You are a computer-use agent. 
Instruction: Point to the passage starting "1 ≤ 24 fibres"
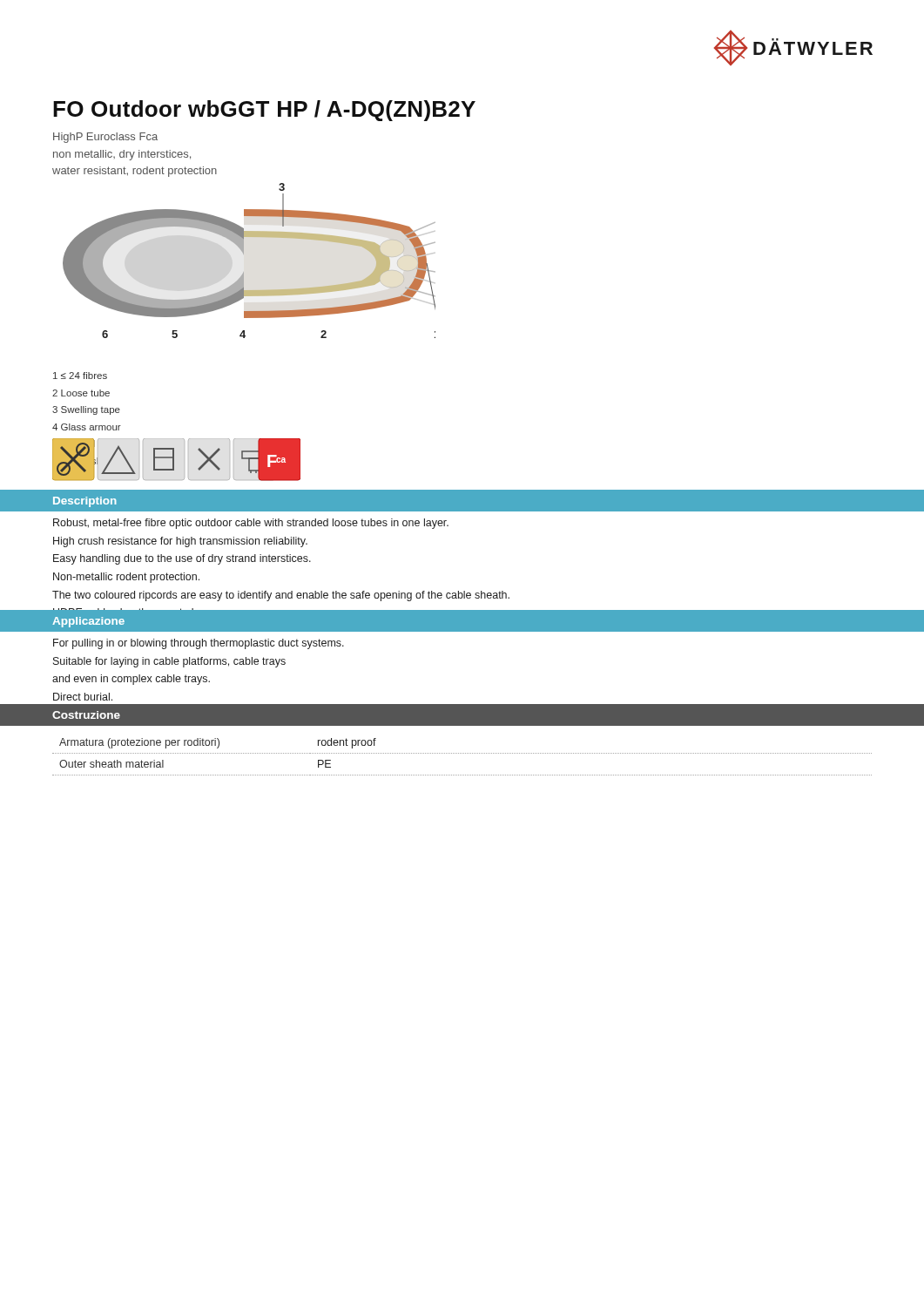87,418
